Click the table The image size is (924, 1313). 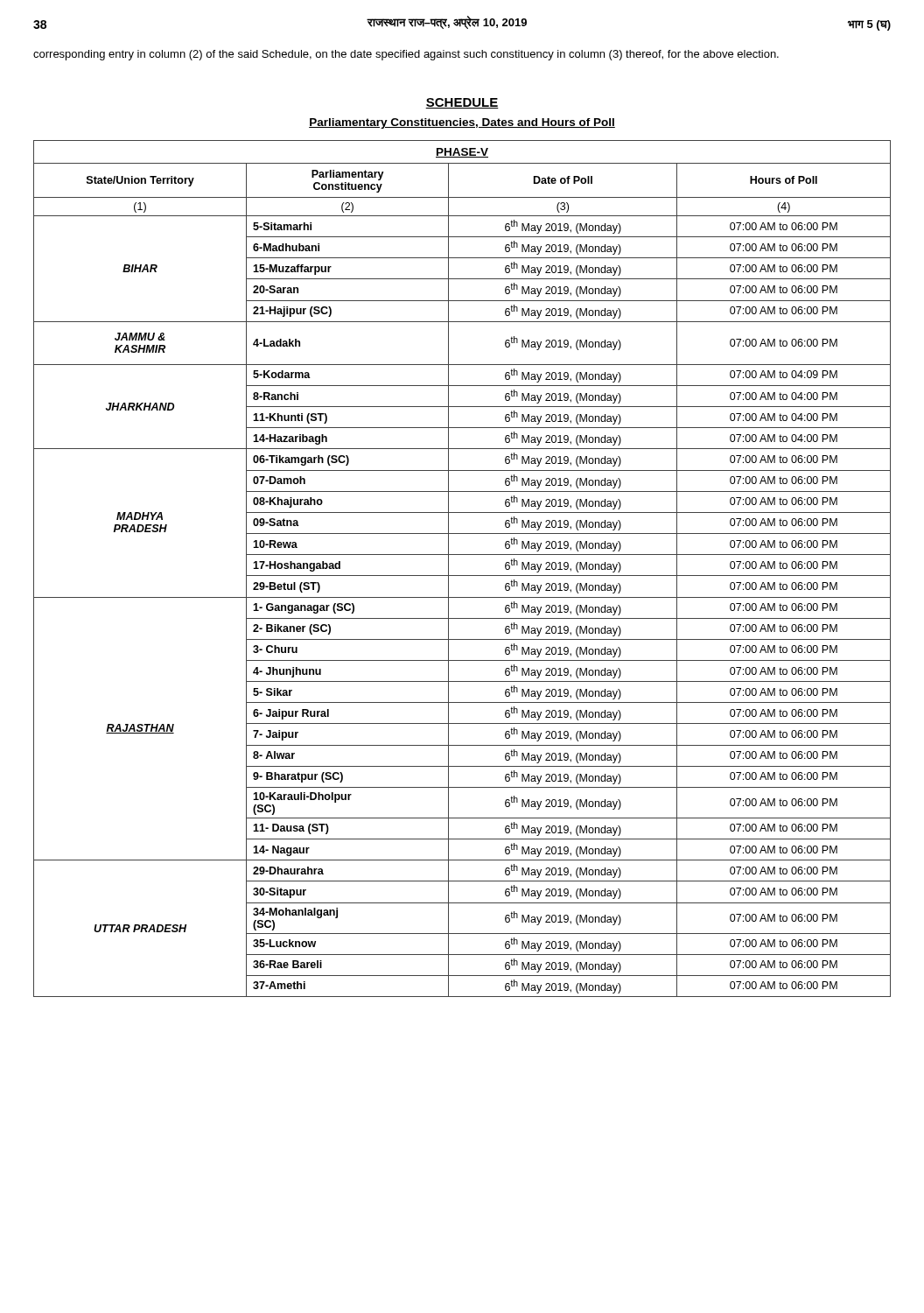[462, 569]
